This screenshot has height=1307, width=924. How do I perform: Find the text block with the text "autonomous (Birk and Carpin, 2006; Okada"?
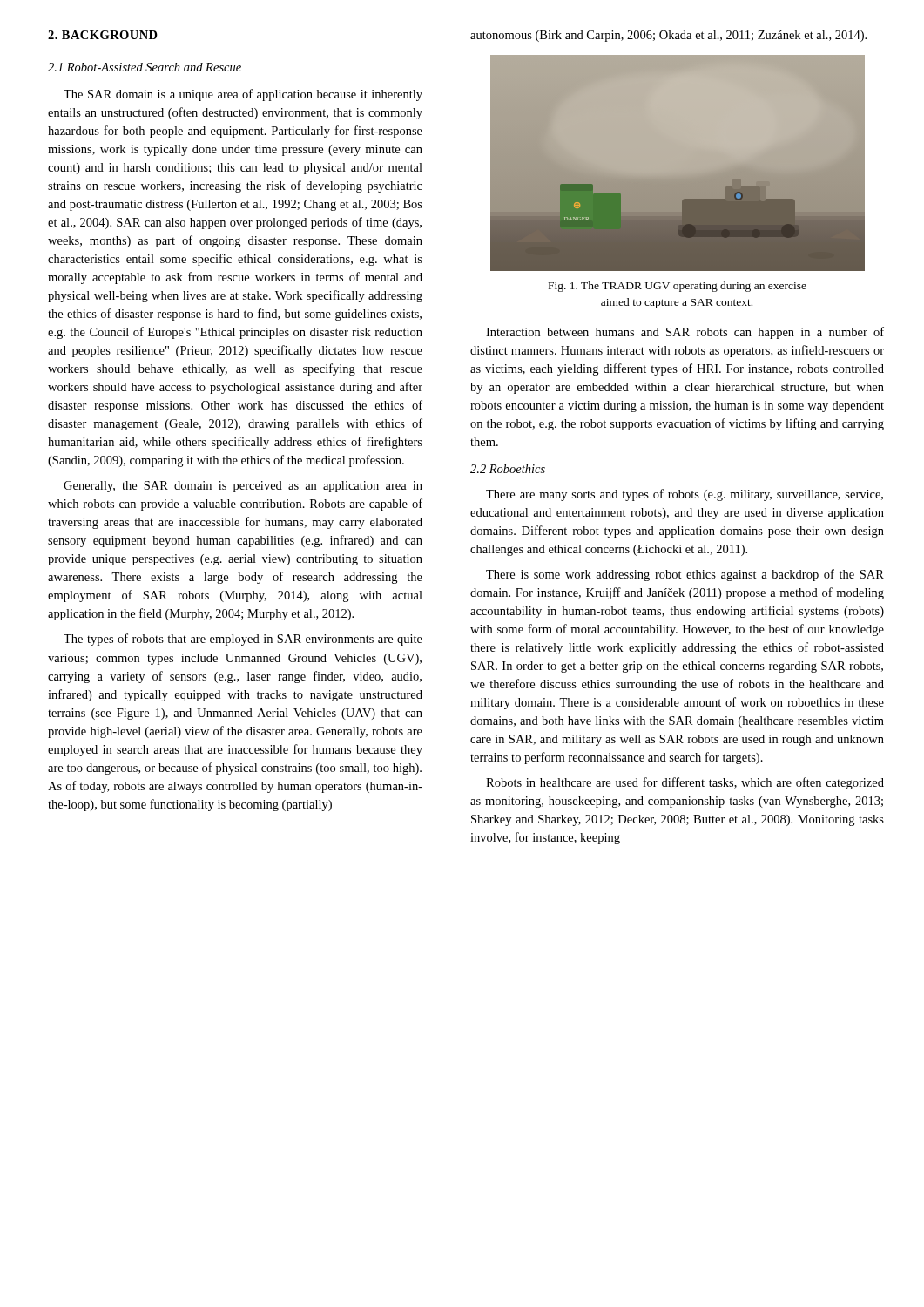(x=677, y=35)
